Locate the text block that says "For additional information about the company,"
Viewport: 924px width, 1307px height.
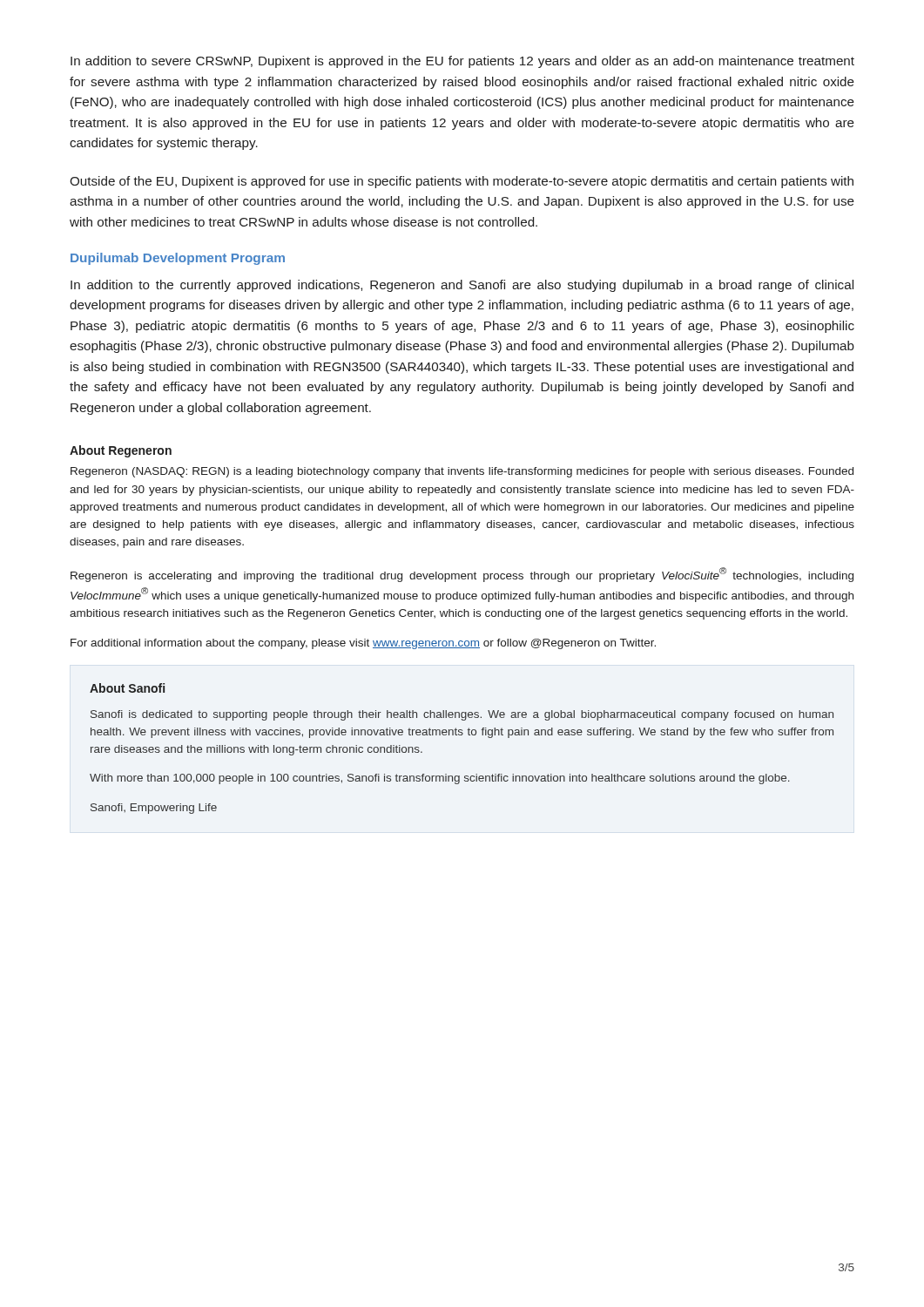(x=363, y=643)
